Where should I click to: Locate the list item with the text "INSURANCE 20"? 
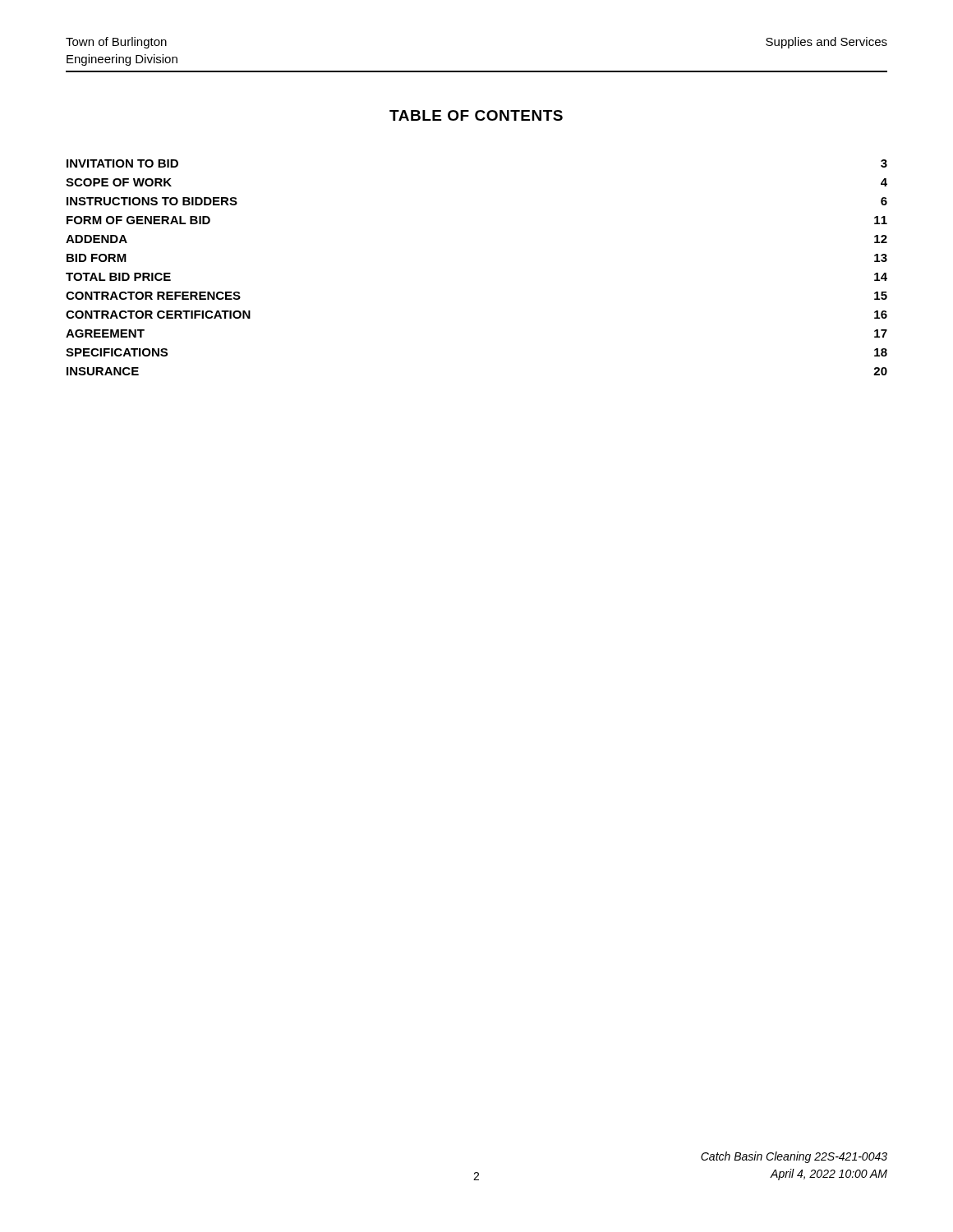(x=99, y=371)
